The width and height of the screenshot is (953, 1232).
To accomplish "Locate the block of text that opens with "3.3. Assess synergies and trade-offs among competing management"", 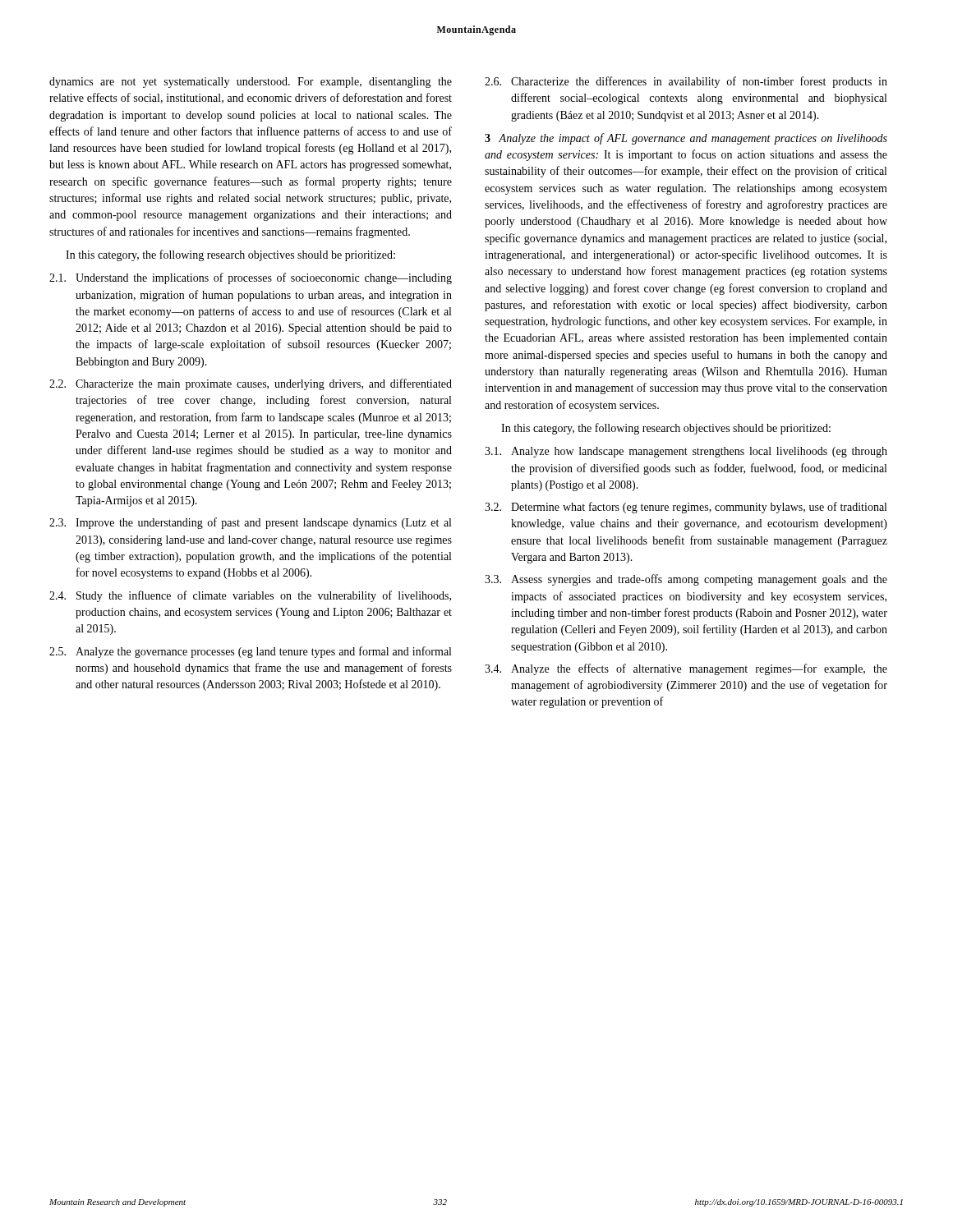I will click(686, 614).
